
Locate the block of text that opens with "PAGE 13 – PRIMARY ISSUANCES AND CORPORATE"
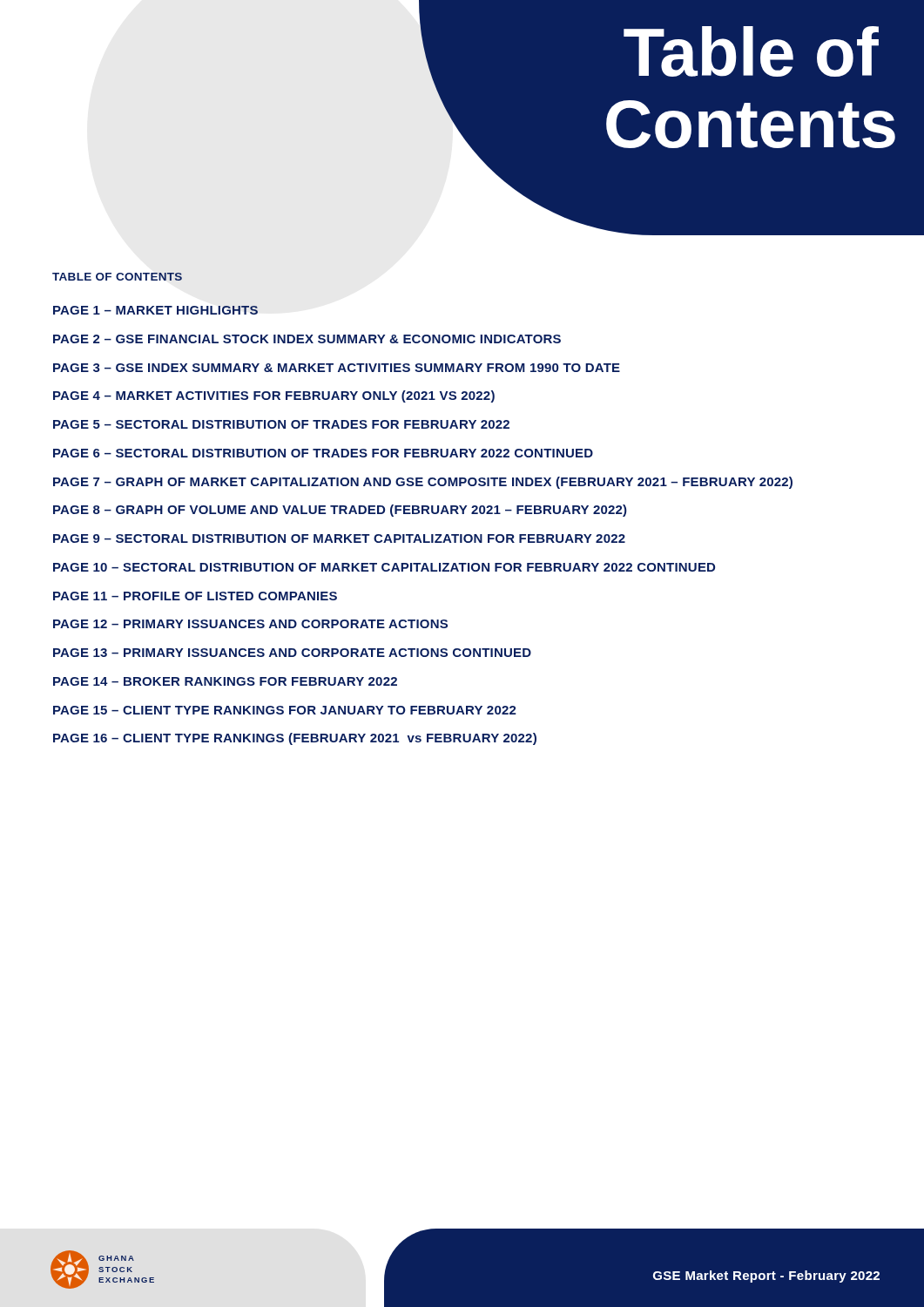[292, 652]
